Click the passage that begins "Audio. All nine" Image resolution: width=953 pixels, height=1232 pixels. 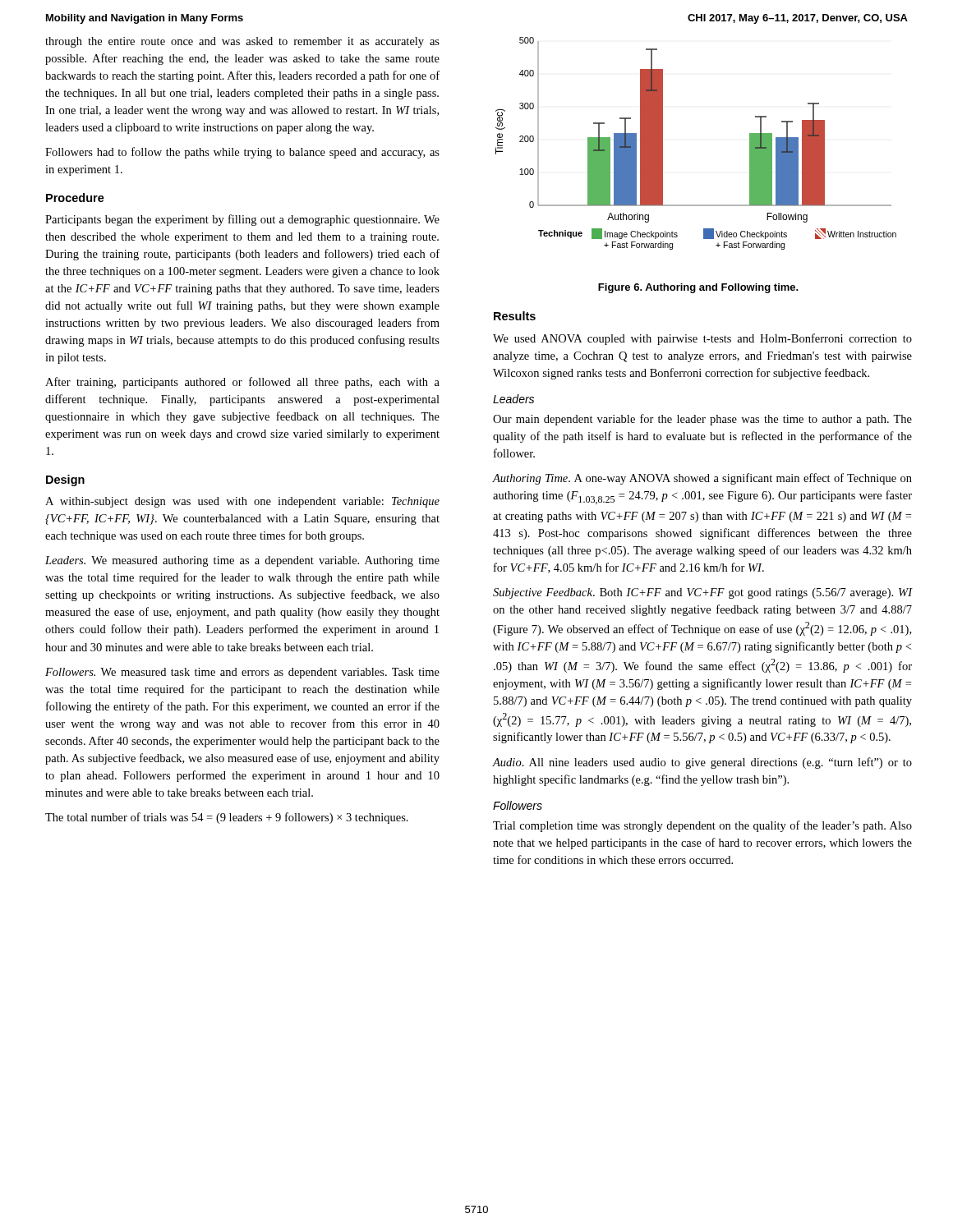[702, 771]
